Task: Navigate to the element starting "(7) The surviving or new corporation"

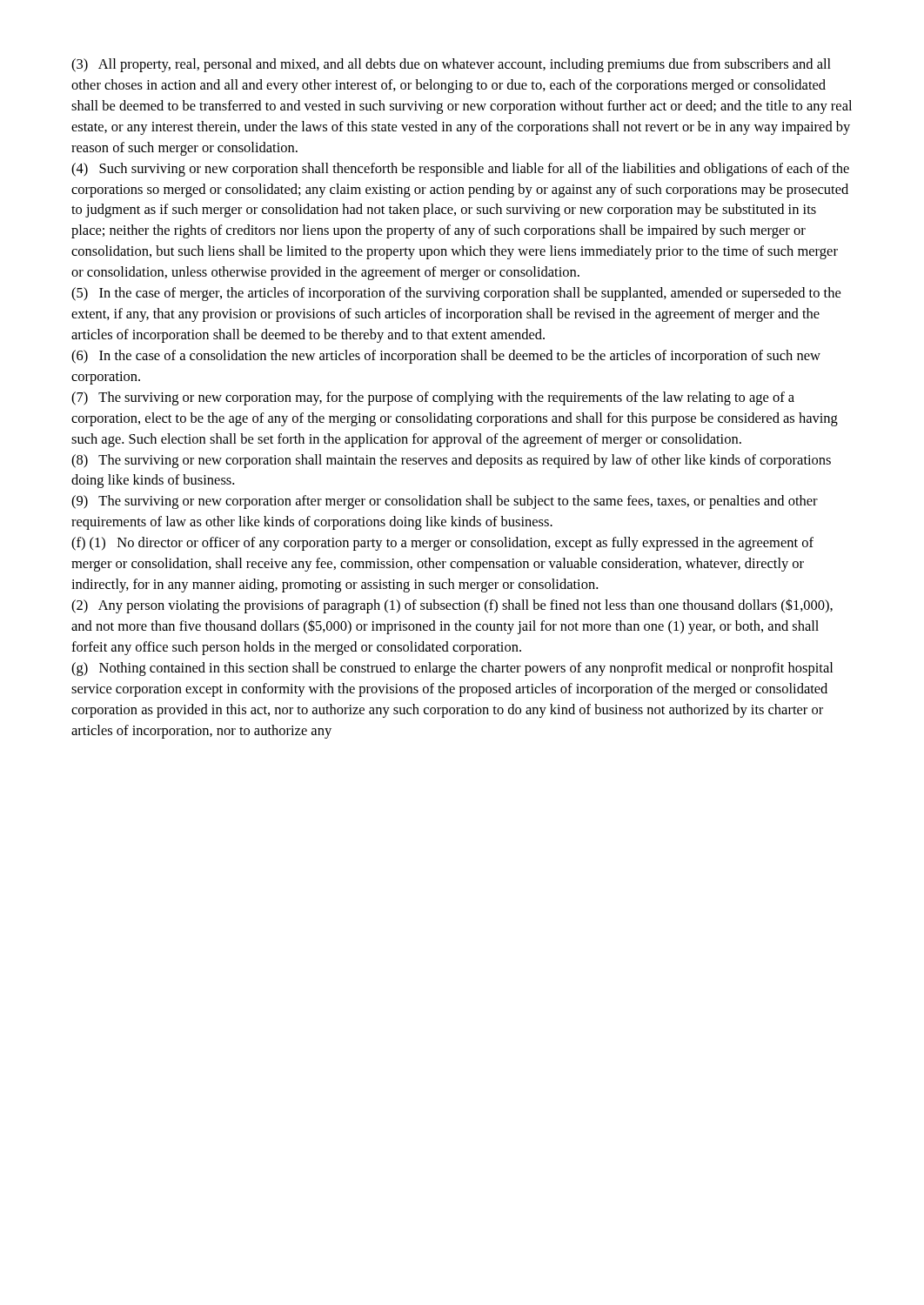Action: (462, 418)
